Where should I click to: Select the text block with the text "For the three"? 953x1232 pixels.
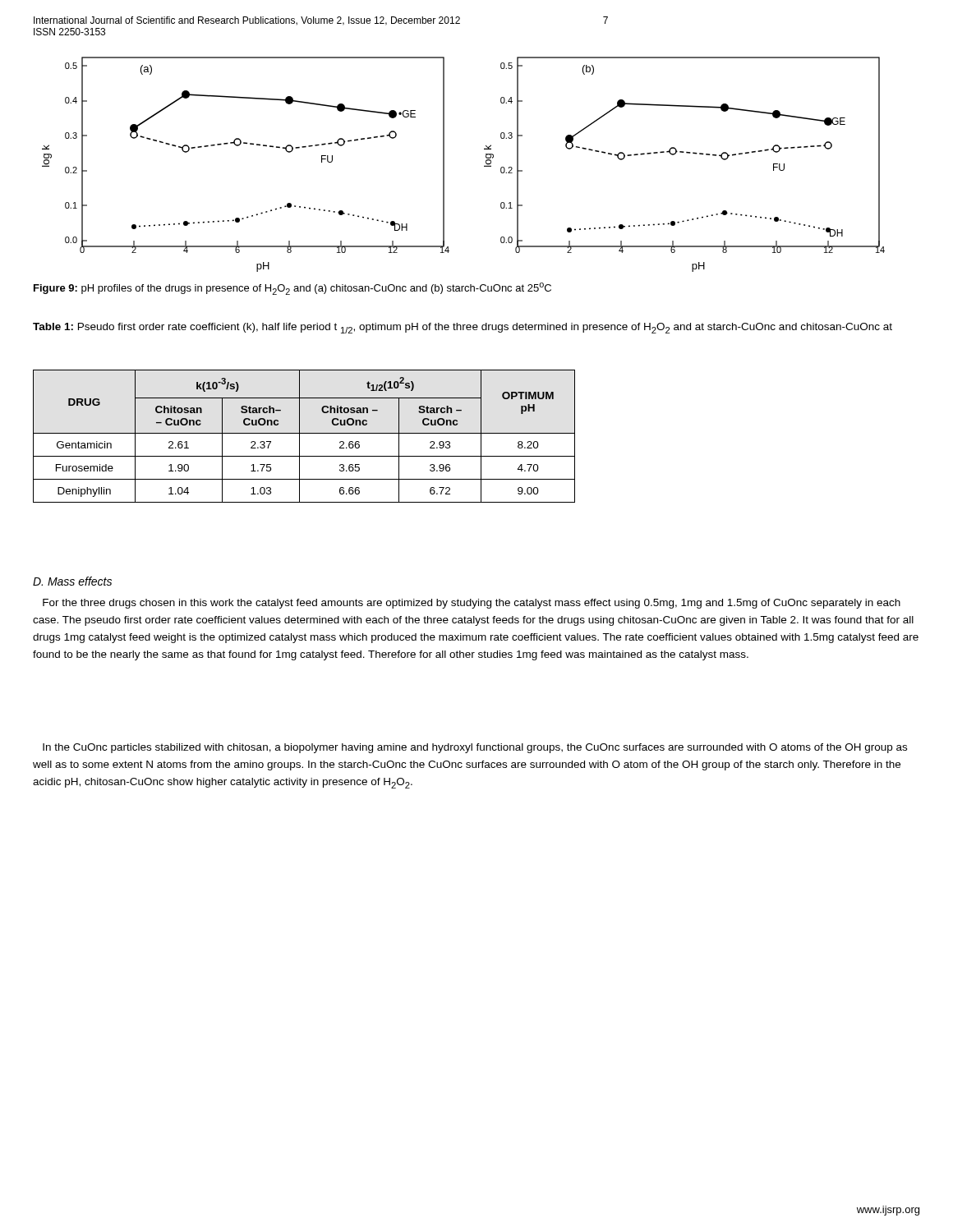click(x=476, y=628)
